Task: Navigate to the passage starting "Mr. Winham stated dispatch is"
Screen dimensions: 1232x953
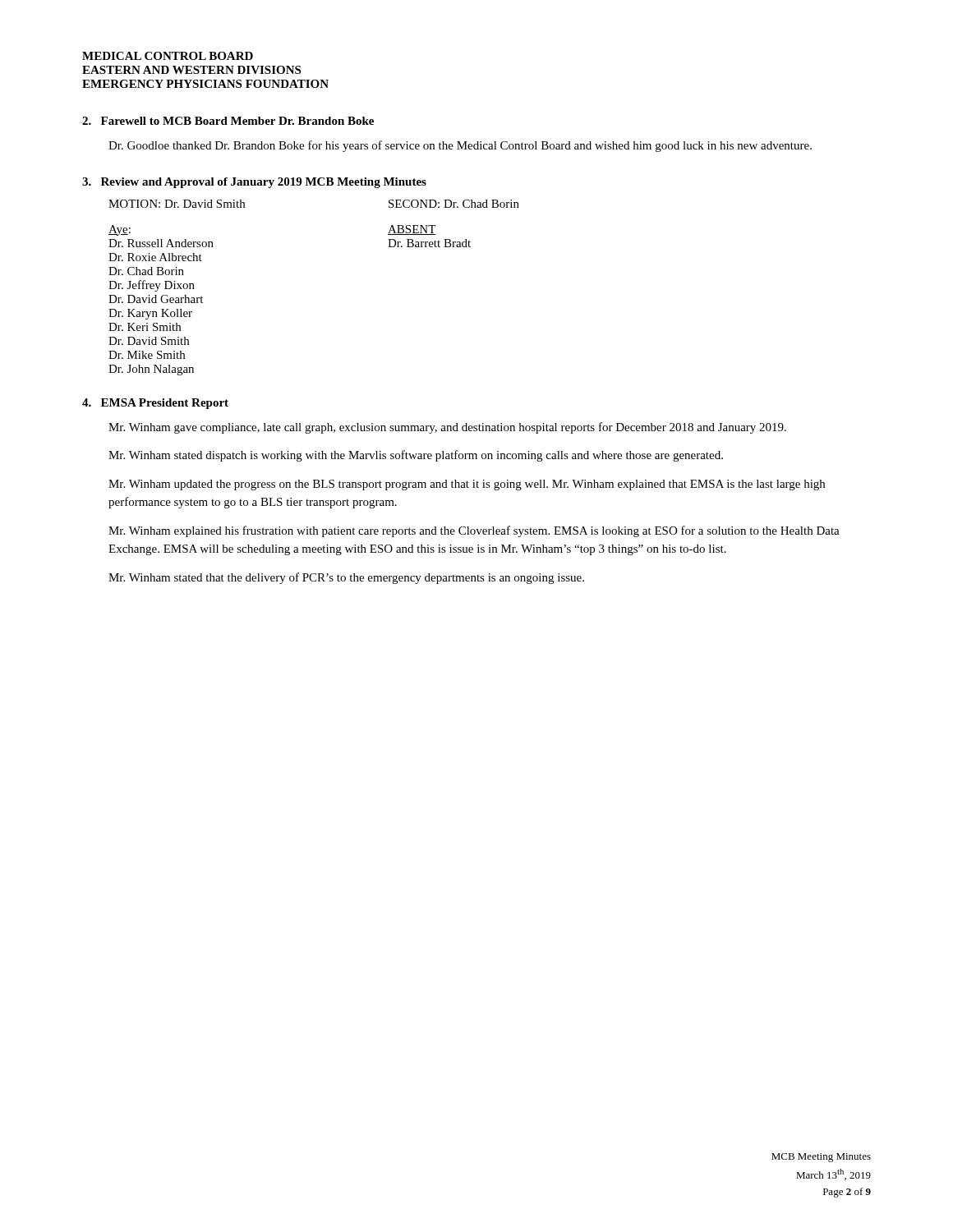Action: (416, 455)
